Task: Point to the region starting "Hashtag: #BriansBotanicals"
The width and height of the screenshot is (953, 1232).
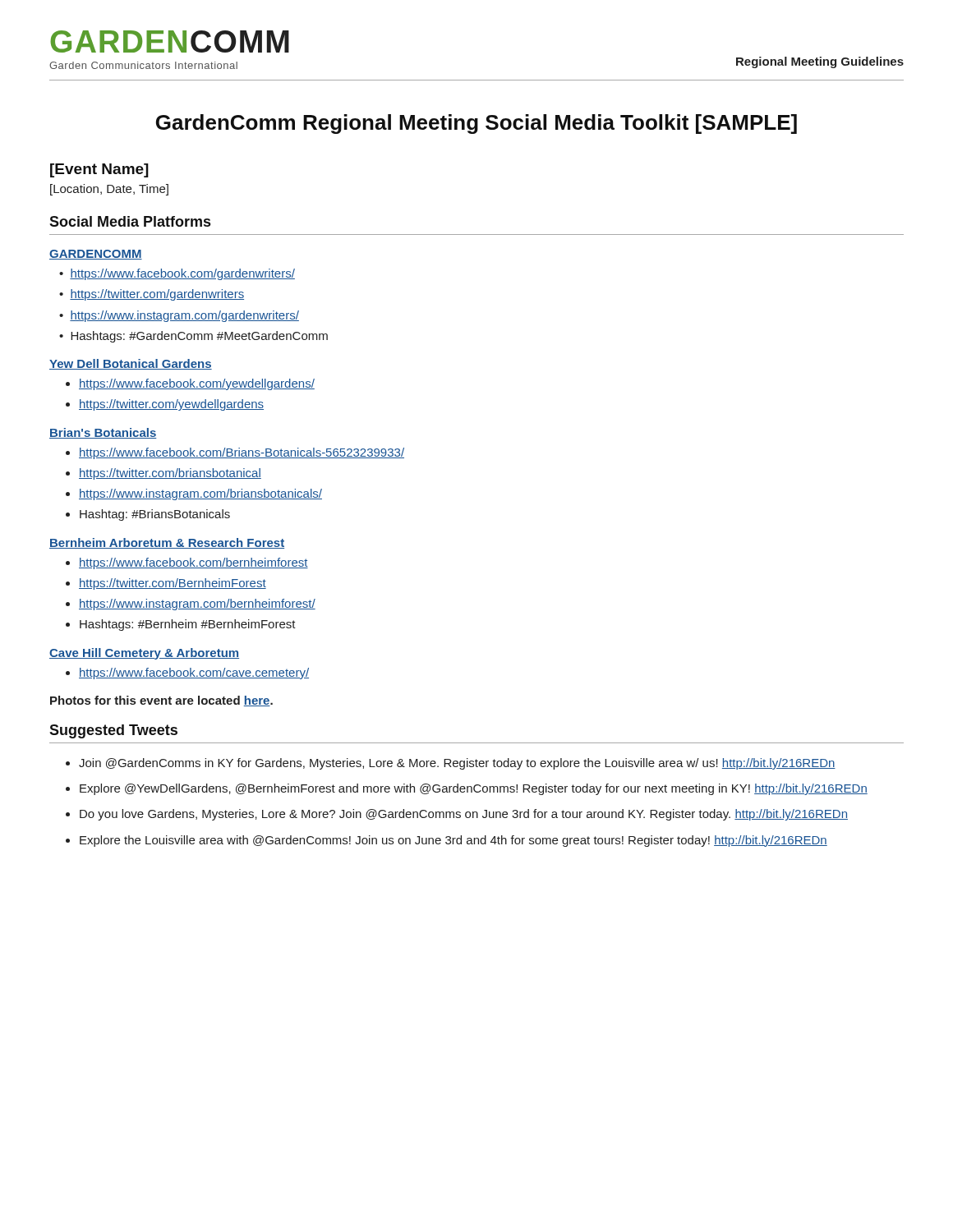Action: click(x=155, y=514)
